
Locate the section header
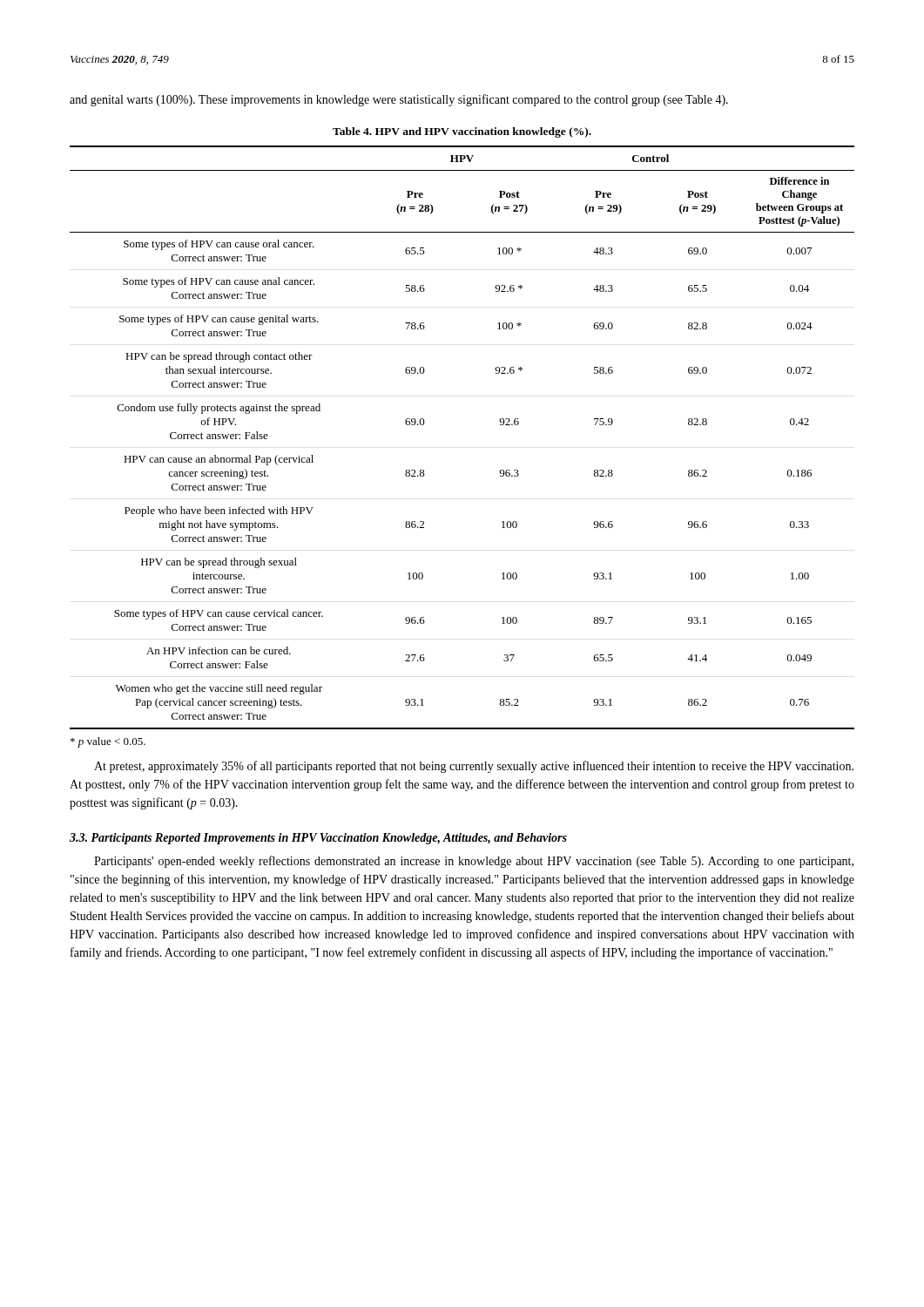pos(318,838)
